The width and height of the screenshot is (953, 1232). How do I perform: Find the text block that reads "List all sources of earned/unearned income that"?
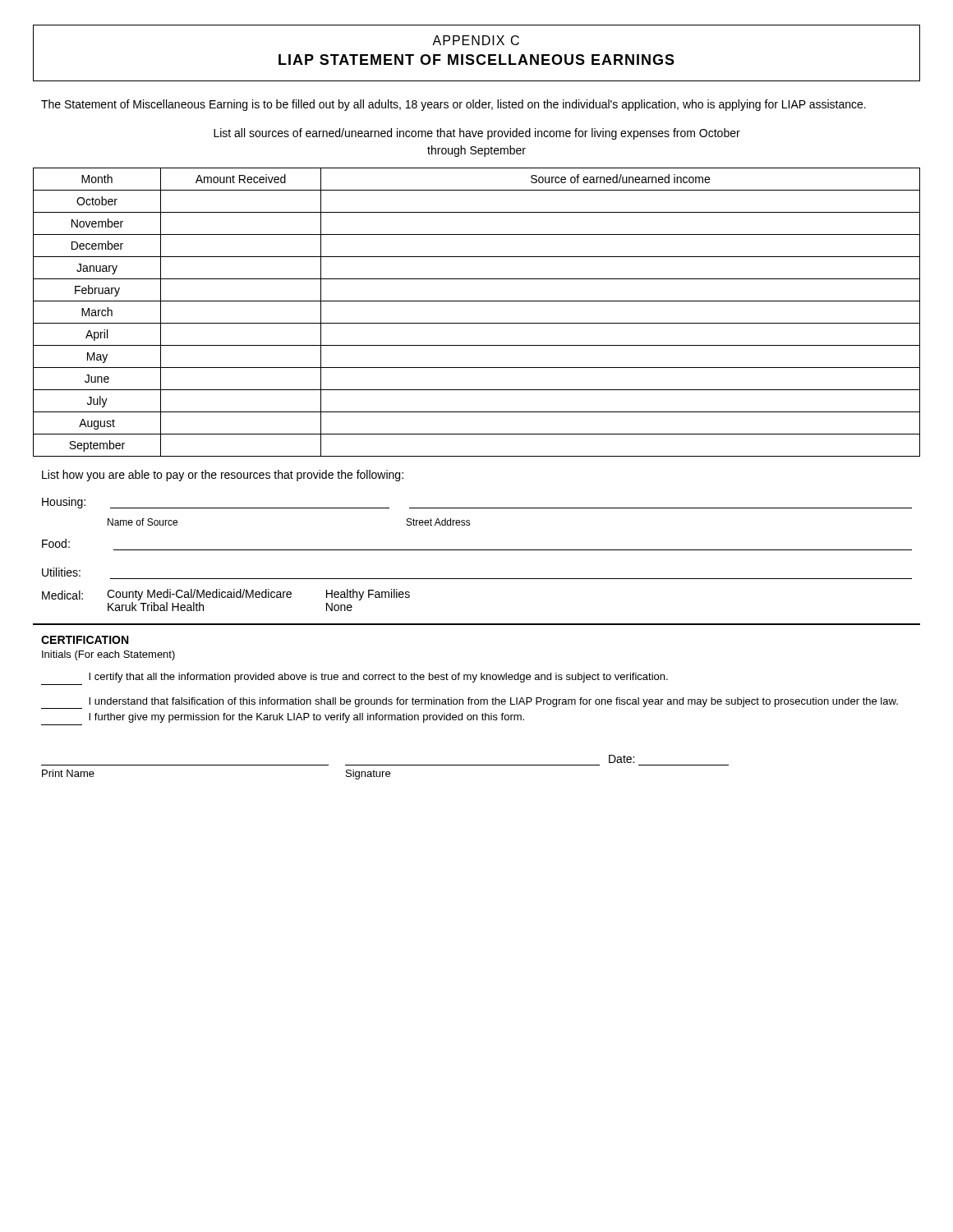tap(476, 142)
